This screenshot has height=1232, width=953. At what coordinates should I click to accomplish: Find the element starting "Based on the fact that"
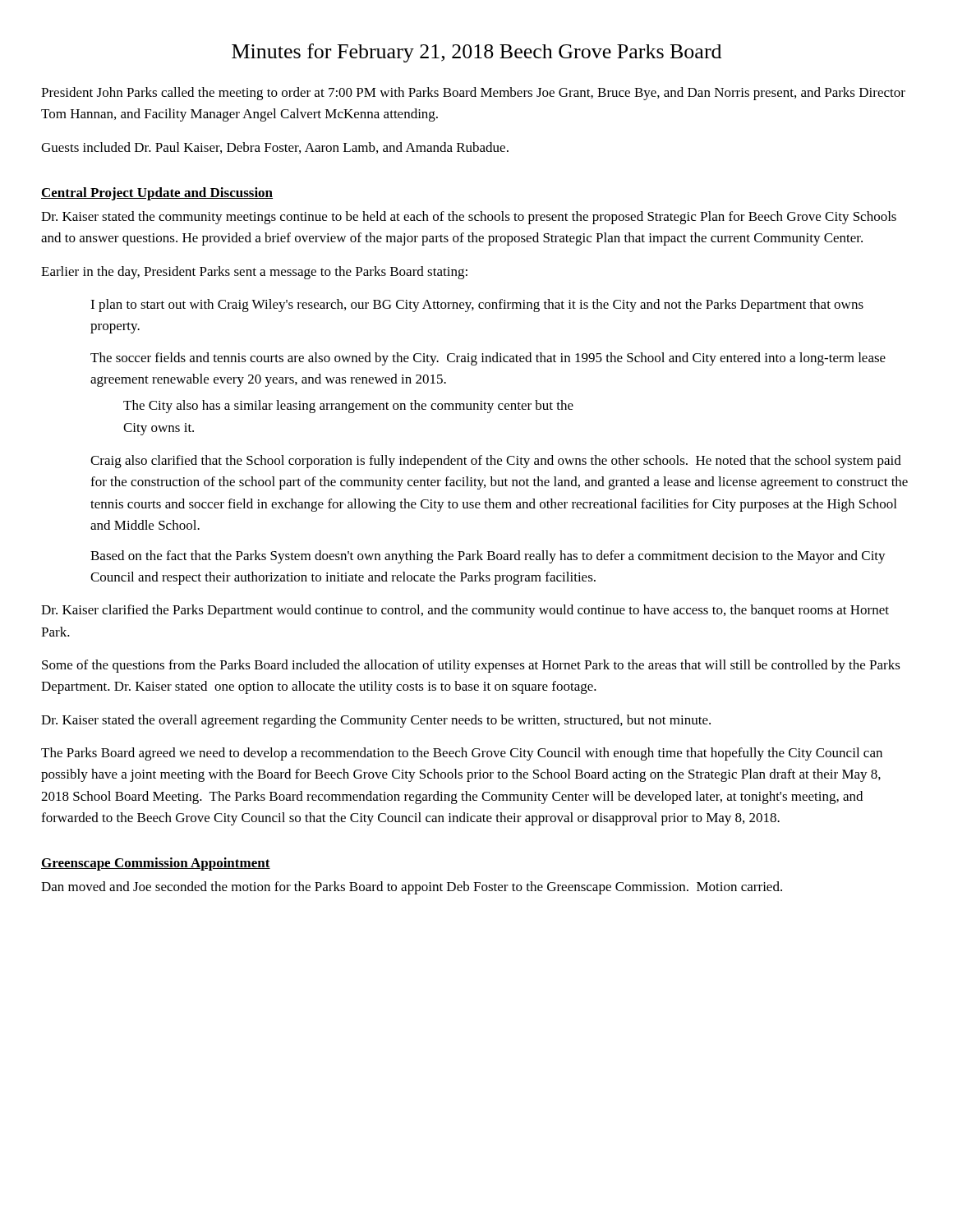click(488, 566)
